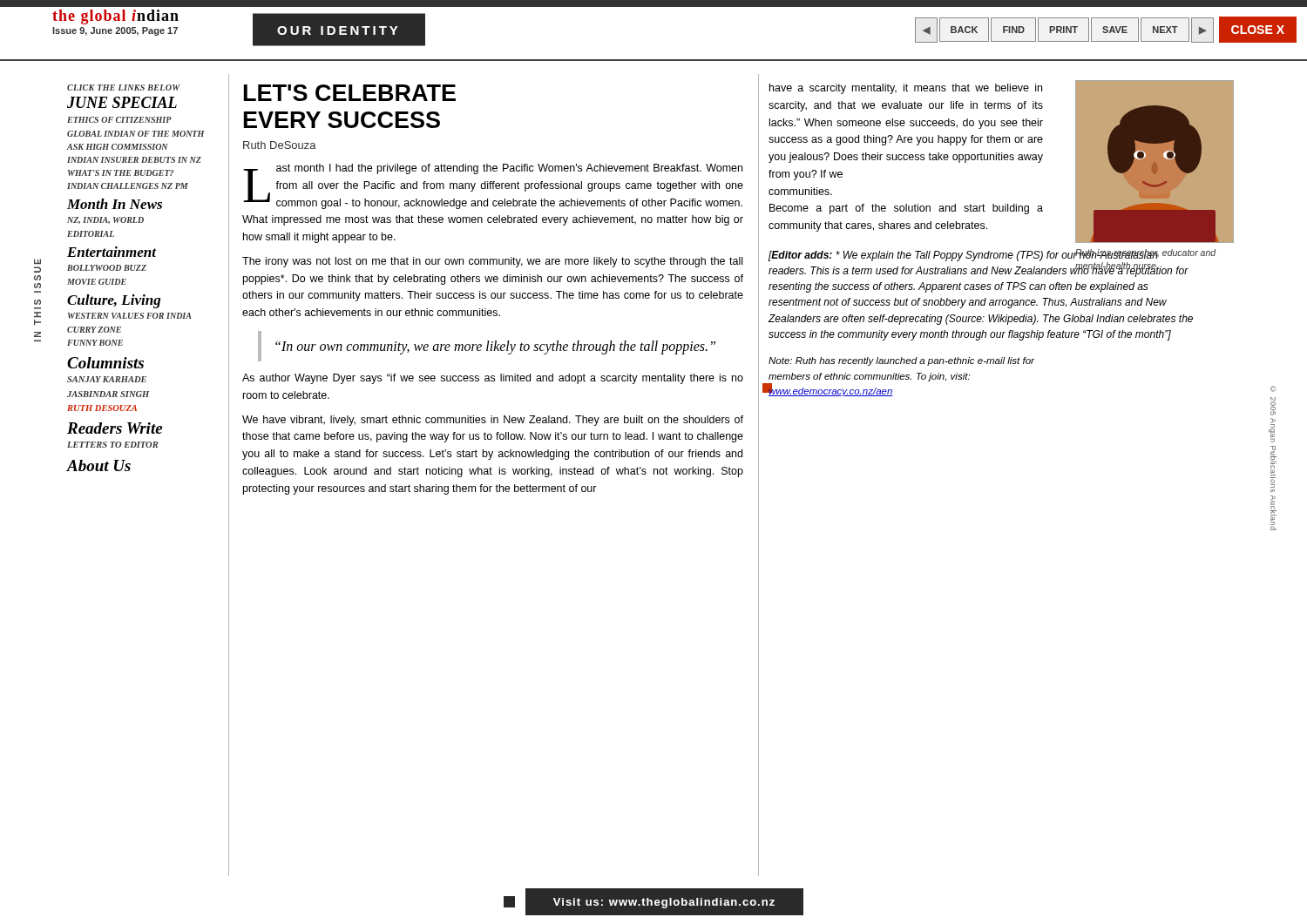Viewport: 1307px width, 924px height.
Task: Click where it says "Bollywood Buzz"
Action: pyautogui.click(x=107, y=268)
